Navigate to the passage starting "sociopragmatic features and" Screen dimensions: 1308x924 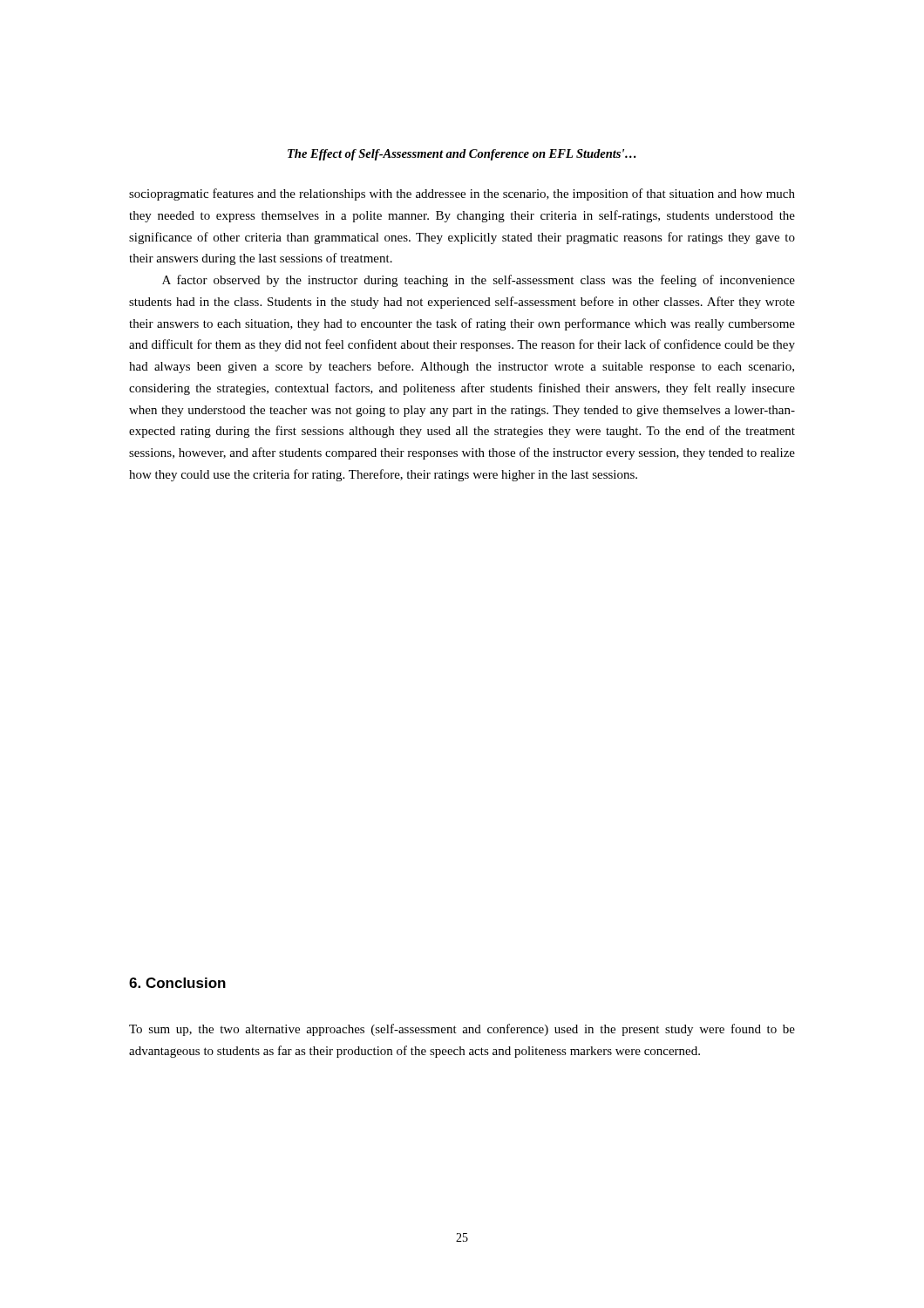462,334
